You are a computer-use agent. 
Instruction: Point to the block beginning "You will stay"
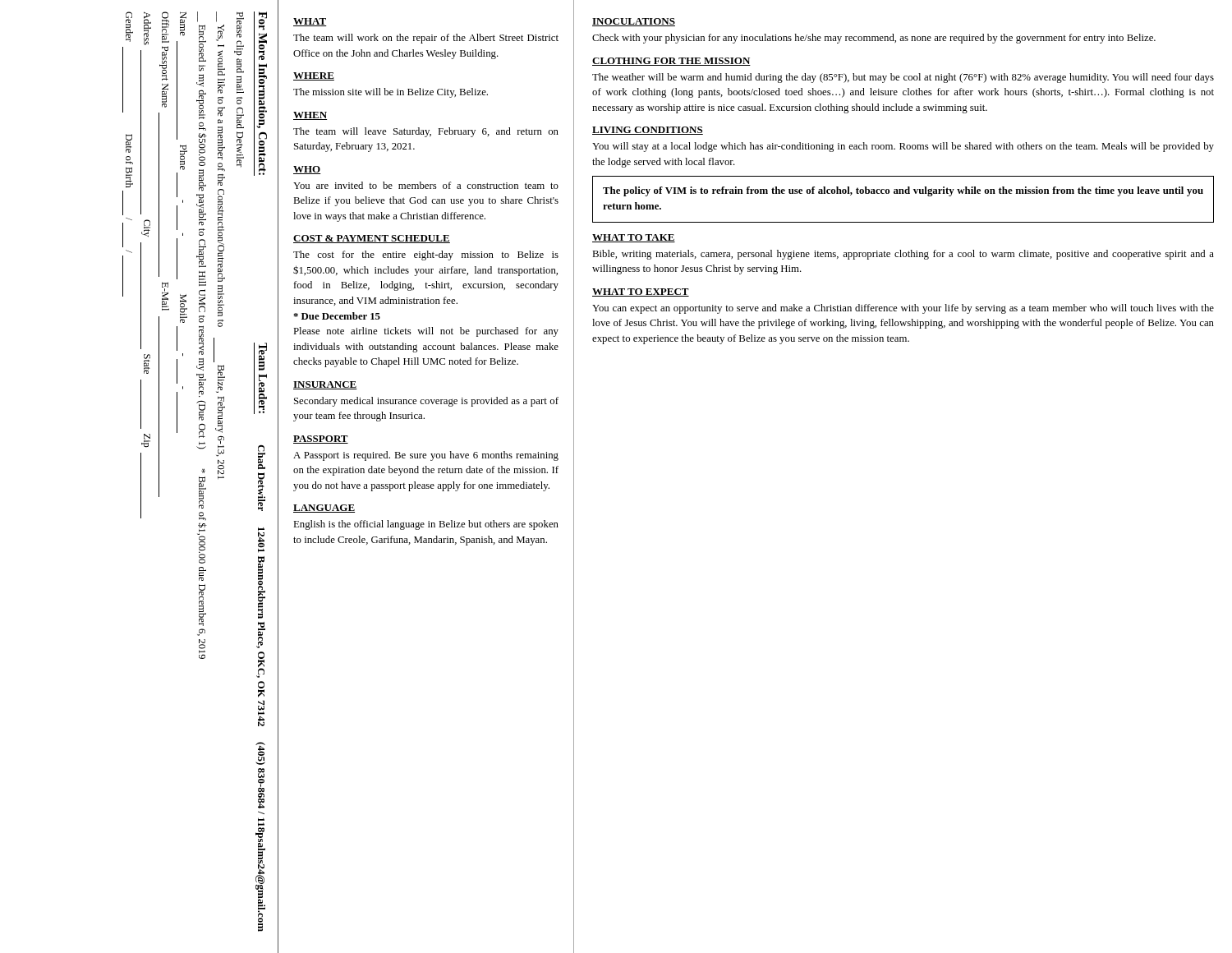pos(903,154)
